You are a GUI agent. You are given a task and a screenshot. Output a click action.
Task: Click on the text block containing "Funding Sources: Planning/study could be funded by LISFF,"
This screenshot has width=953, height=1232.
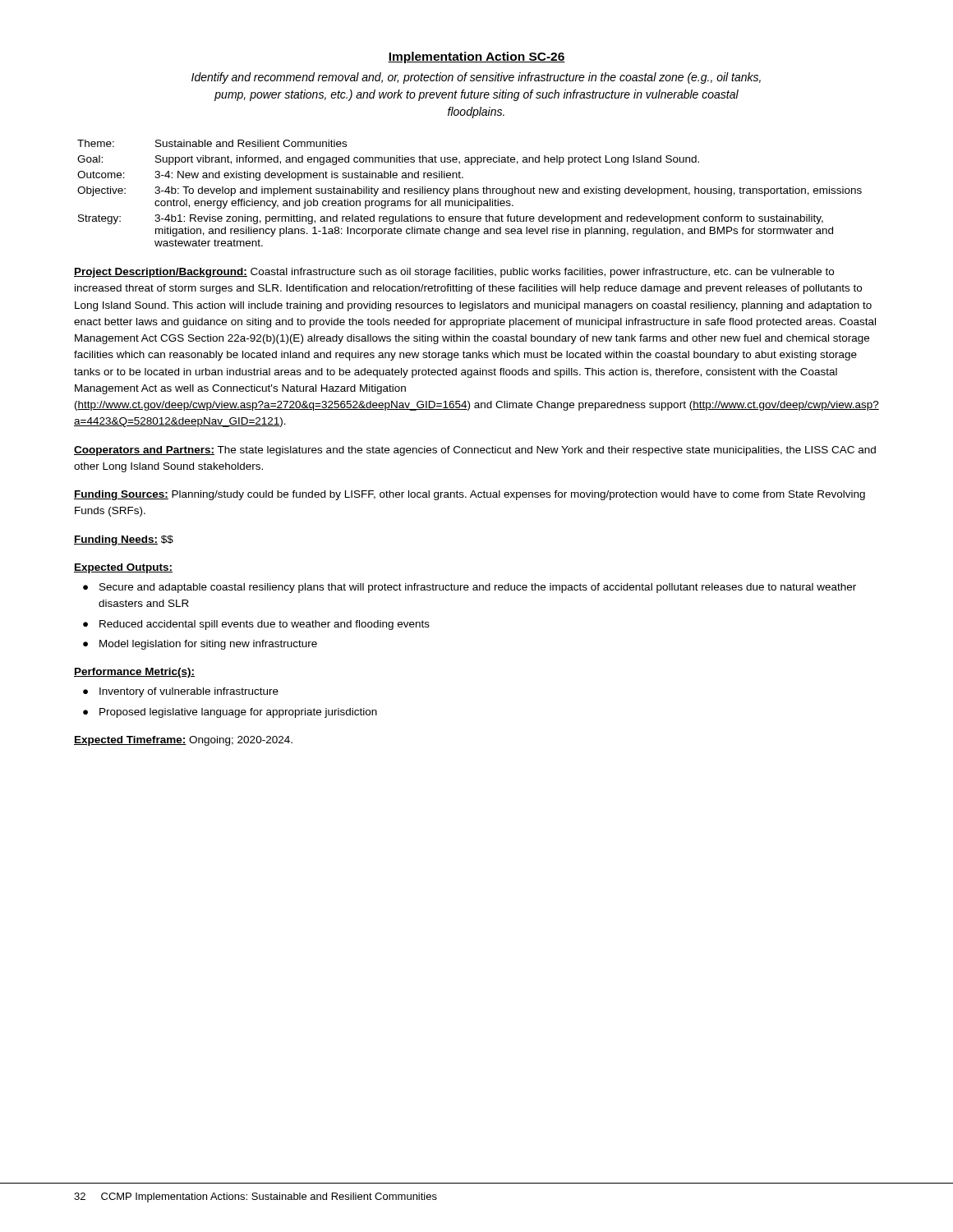point(470,502)
